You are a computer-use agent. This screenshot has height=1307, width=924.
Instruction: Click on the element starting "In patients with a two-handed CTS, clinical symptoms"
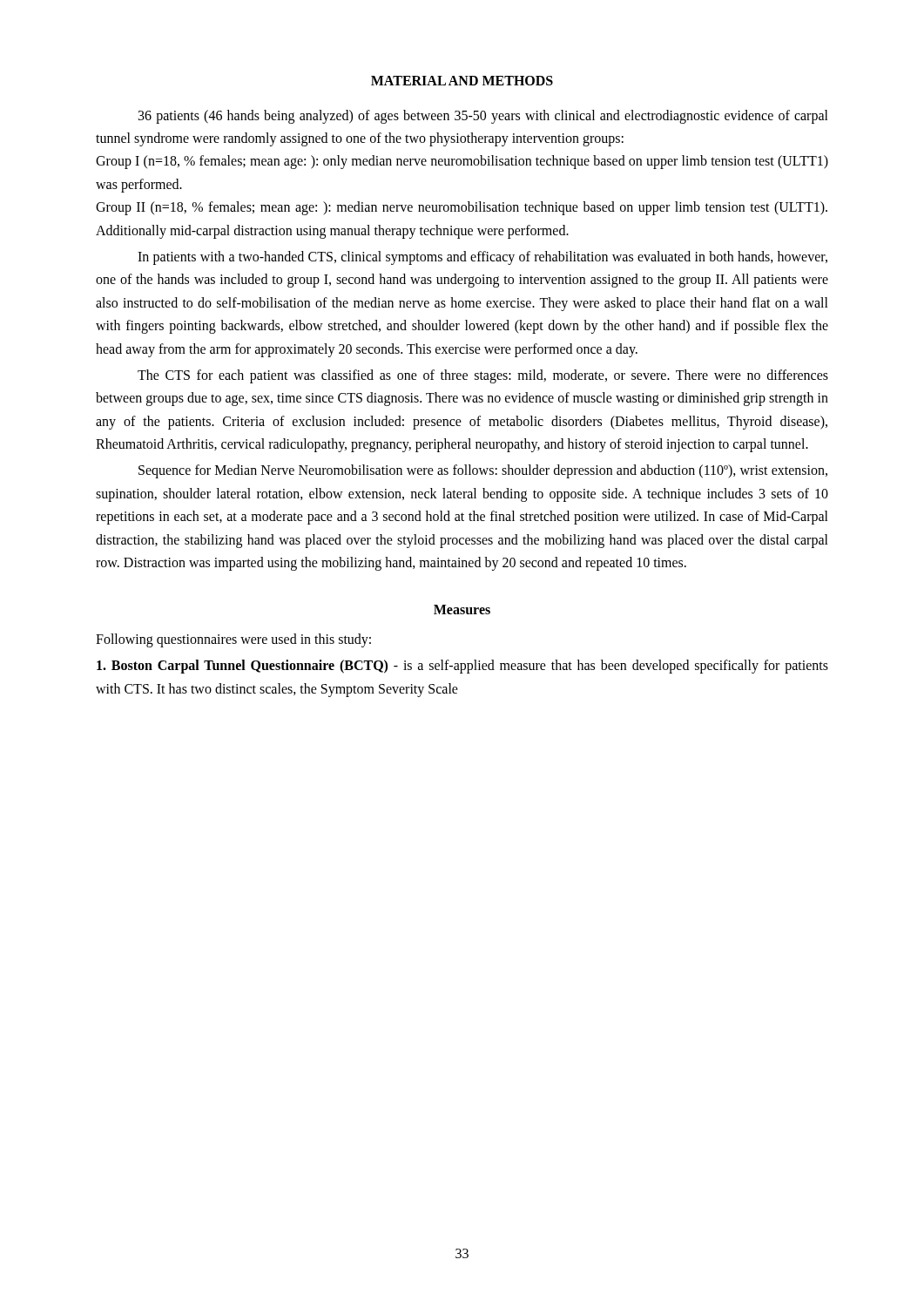[462, 303]
